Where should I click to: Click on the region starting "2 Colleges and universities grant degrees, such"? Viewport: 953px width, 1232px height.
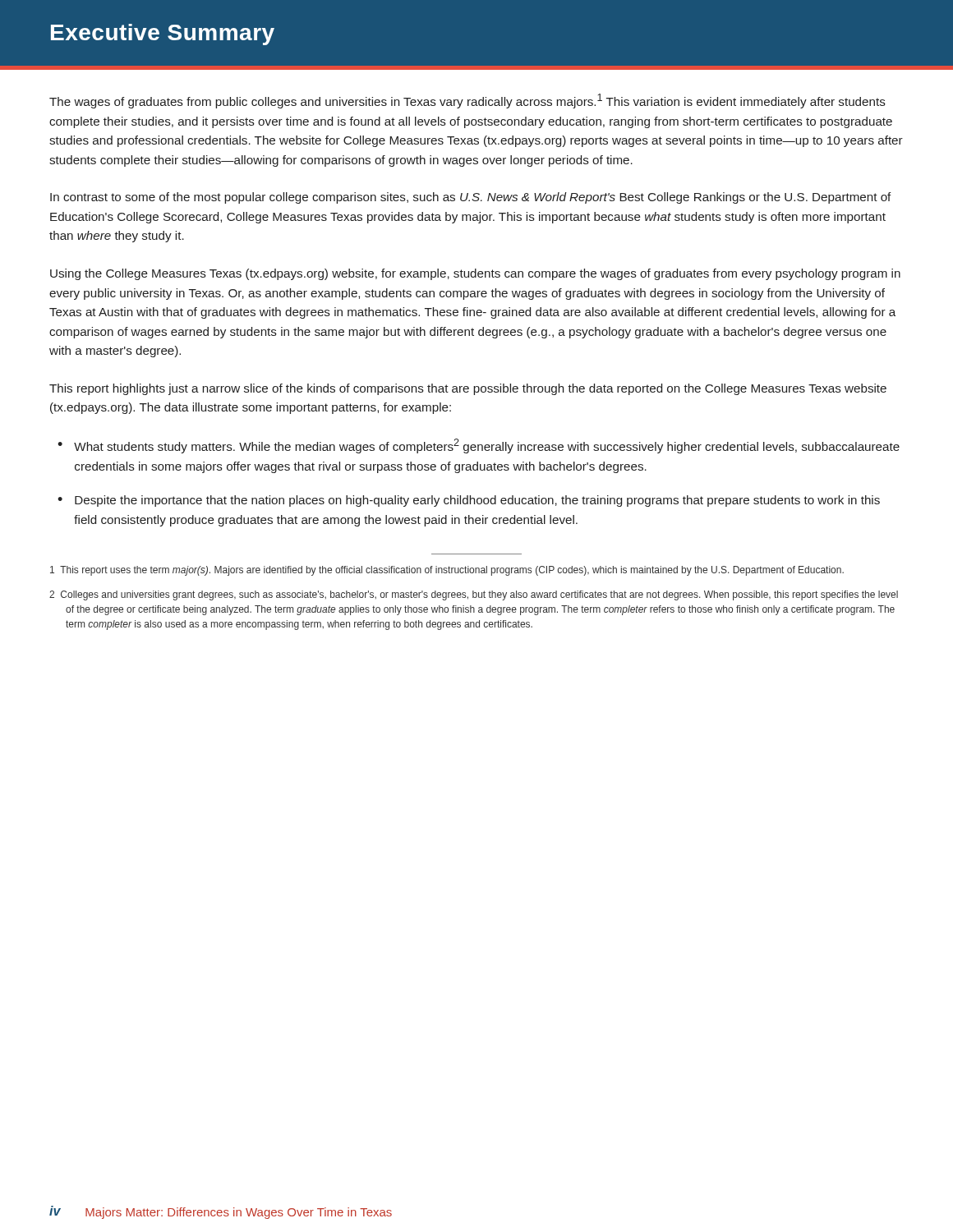click(474, 610)
